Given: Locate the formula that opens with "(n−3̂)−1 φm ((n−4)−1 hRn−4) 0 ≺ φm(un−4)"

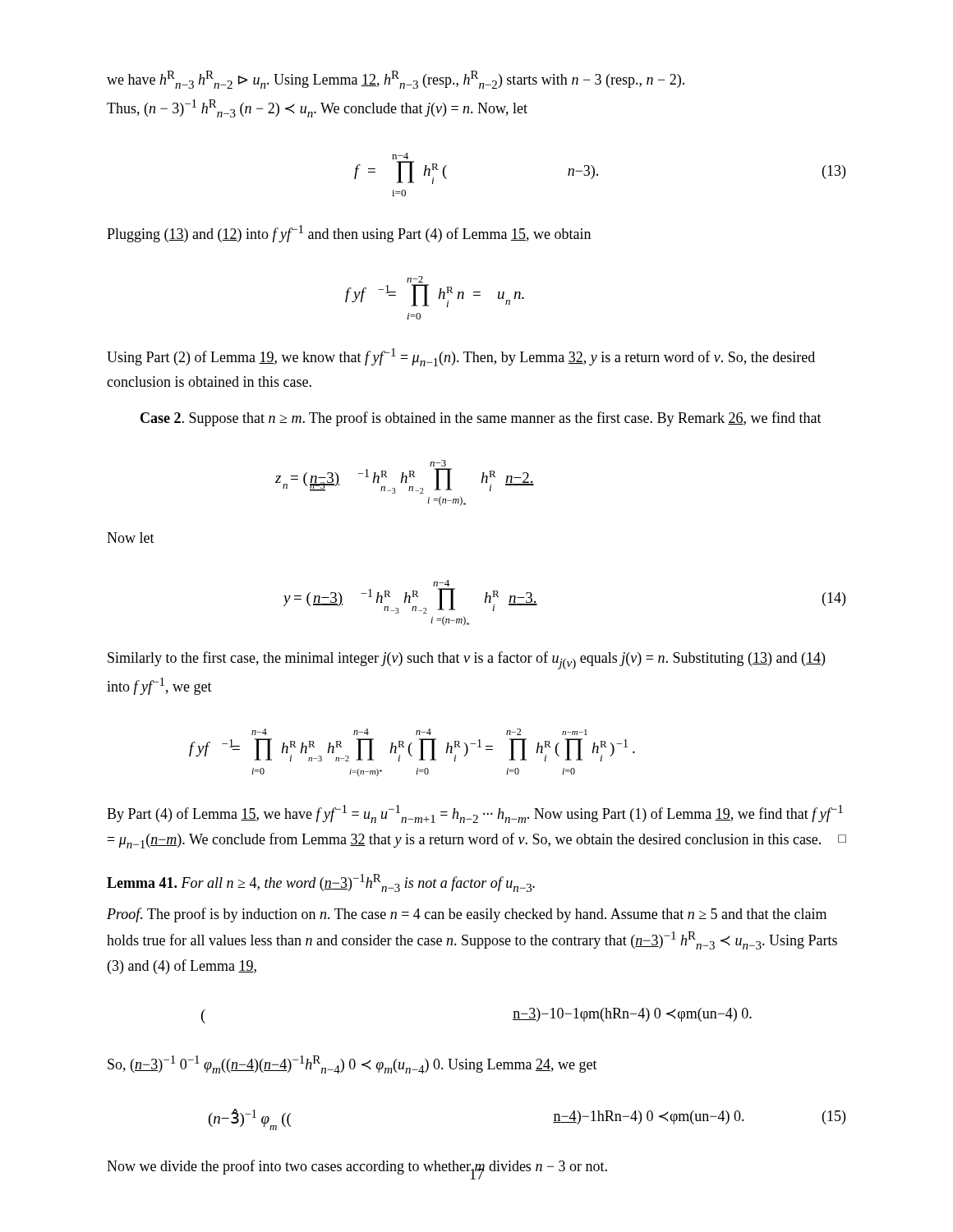Looking at the screenshot, I should 243,1119.
